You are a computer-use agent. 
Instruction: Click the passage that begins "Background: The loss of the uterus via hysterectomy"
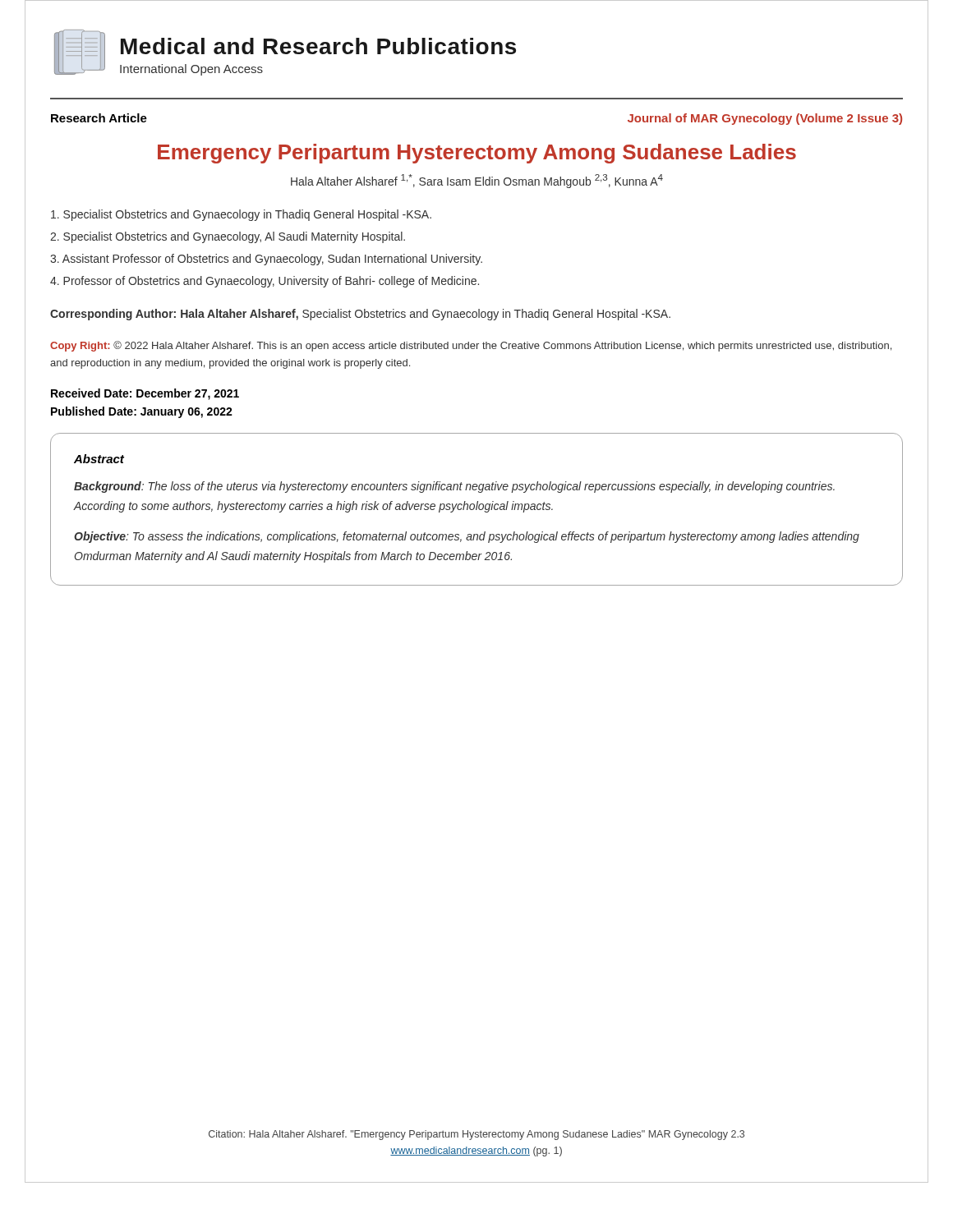455,496
